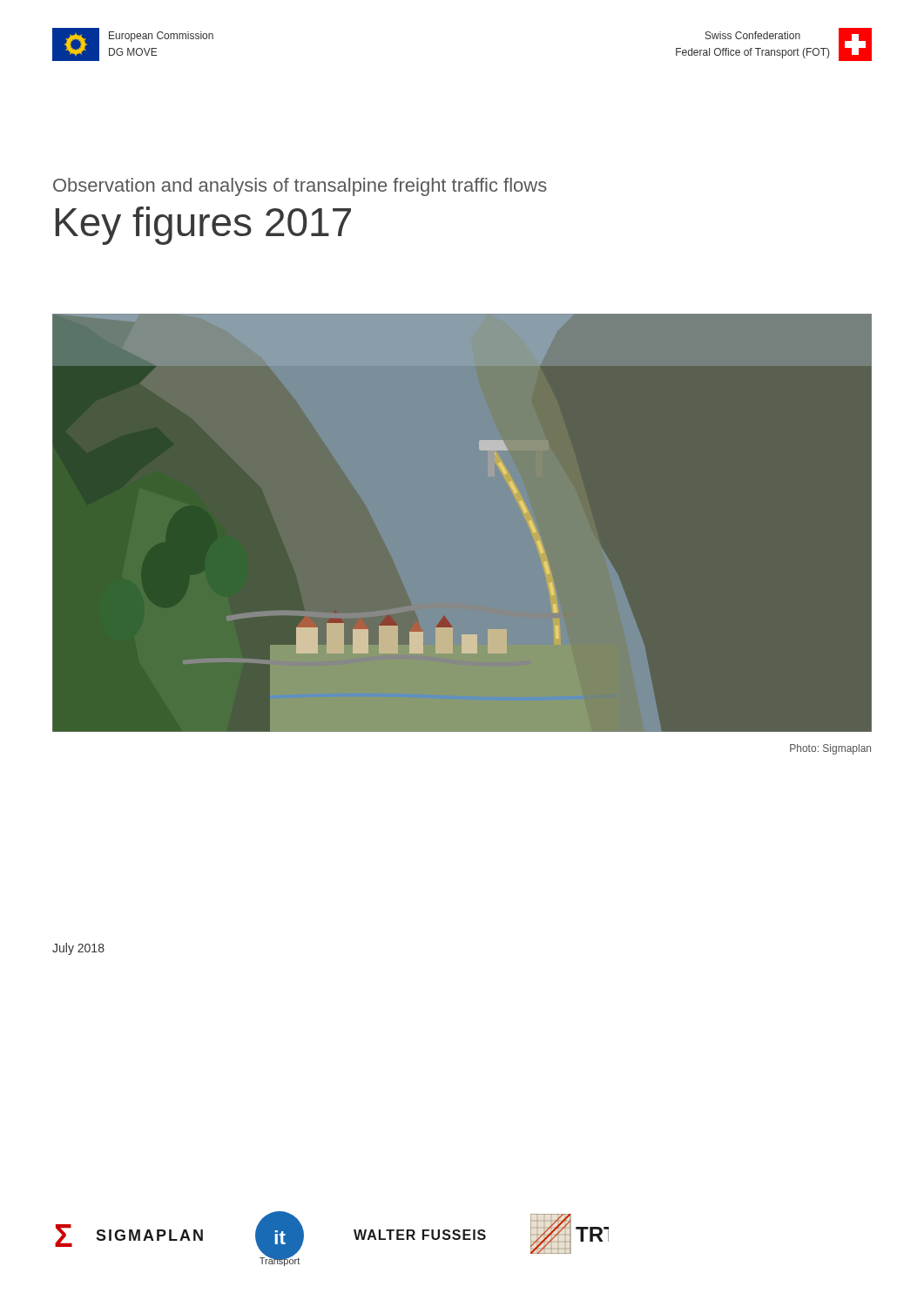Image resolution: width=924 pixels, height=1307 pixels.
Task: Click on the photo
Action: (x=462, y=523)
